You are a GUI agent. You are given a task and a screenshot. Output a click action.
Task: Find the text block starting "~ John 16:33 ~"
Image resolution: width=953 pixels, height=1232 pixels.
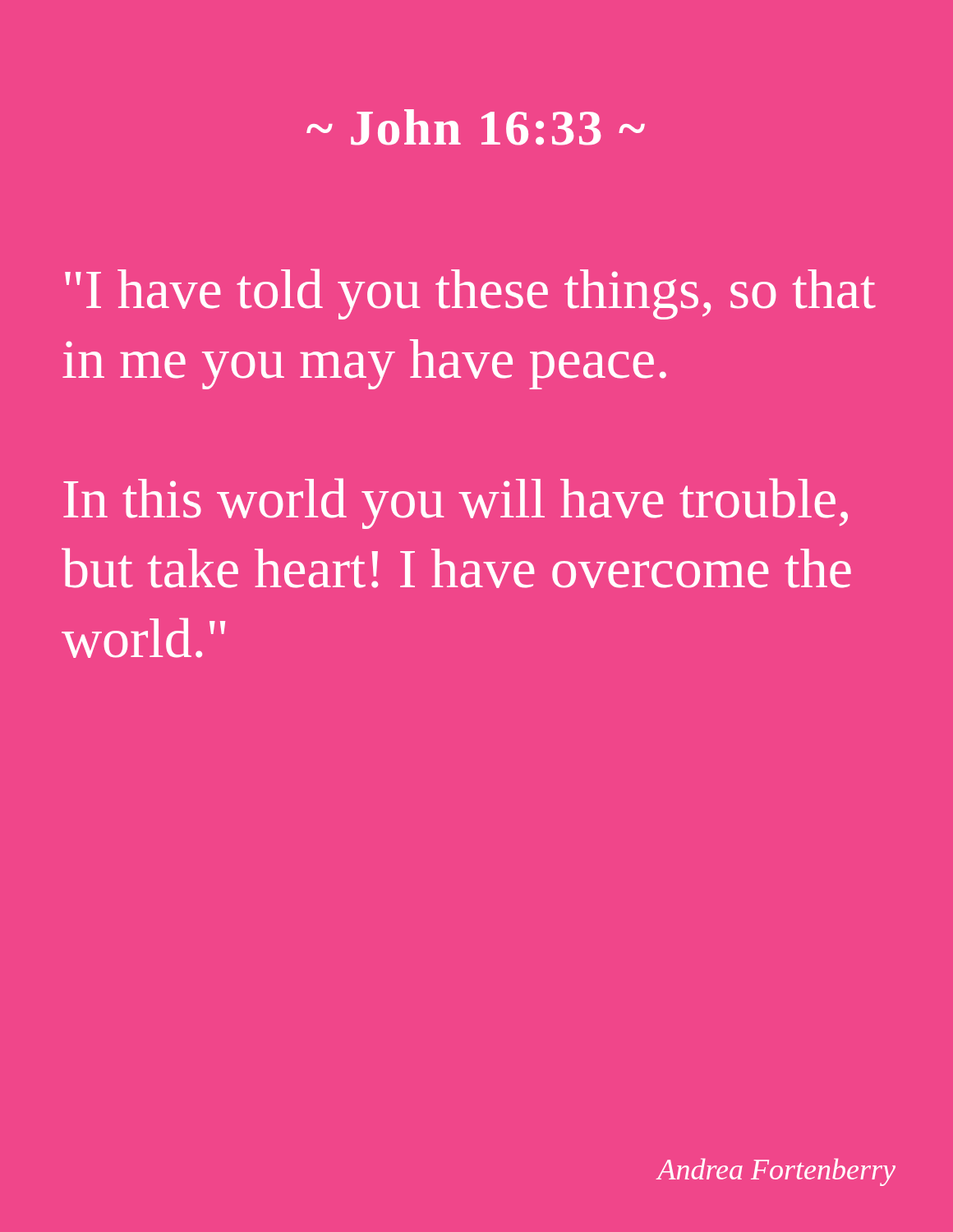[x=476, y=127]
